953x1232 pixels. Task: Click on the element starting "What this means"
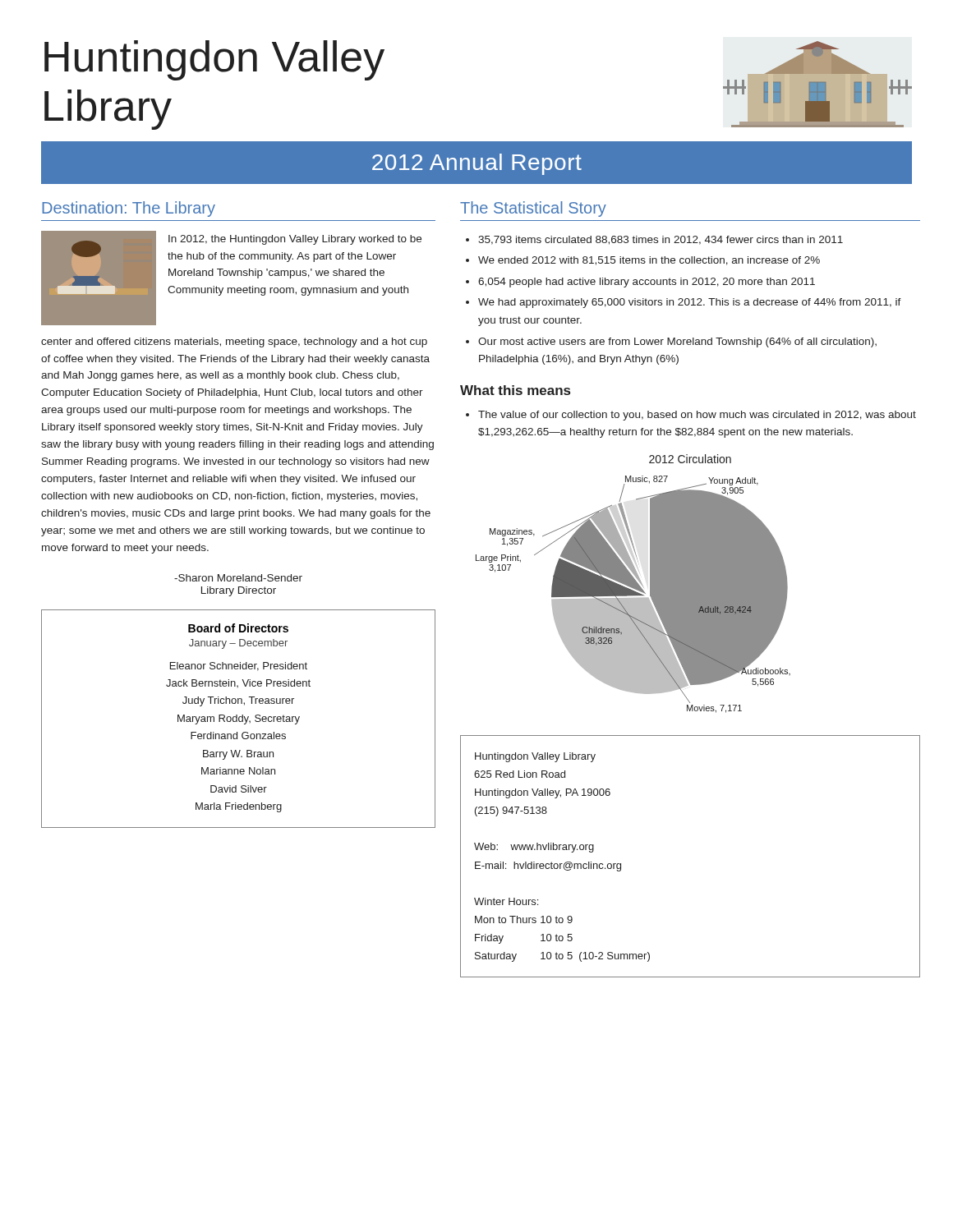click(x=515, y=390)
